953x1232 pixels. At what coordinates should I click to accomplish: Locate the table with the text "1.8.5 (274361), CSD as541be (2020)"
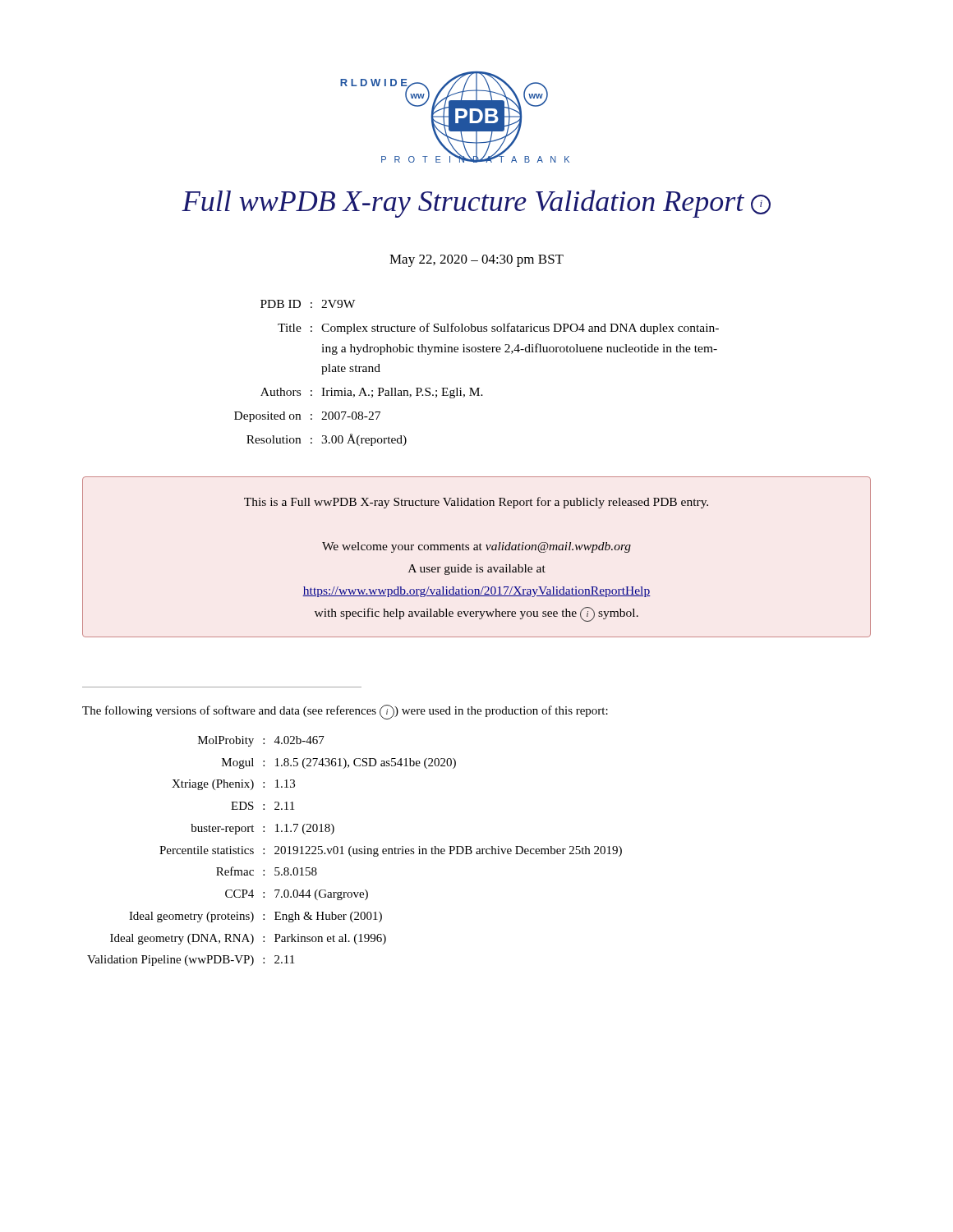pyautogui.click(x=476, y=850)
